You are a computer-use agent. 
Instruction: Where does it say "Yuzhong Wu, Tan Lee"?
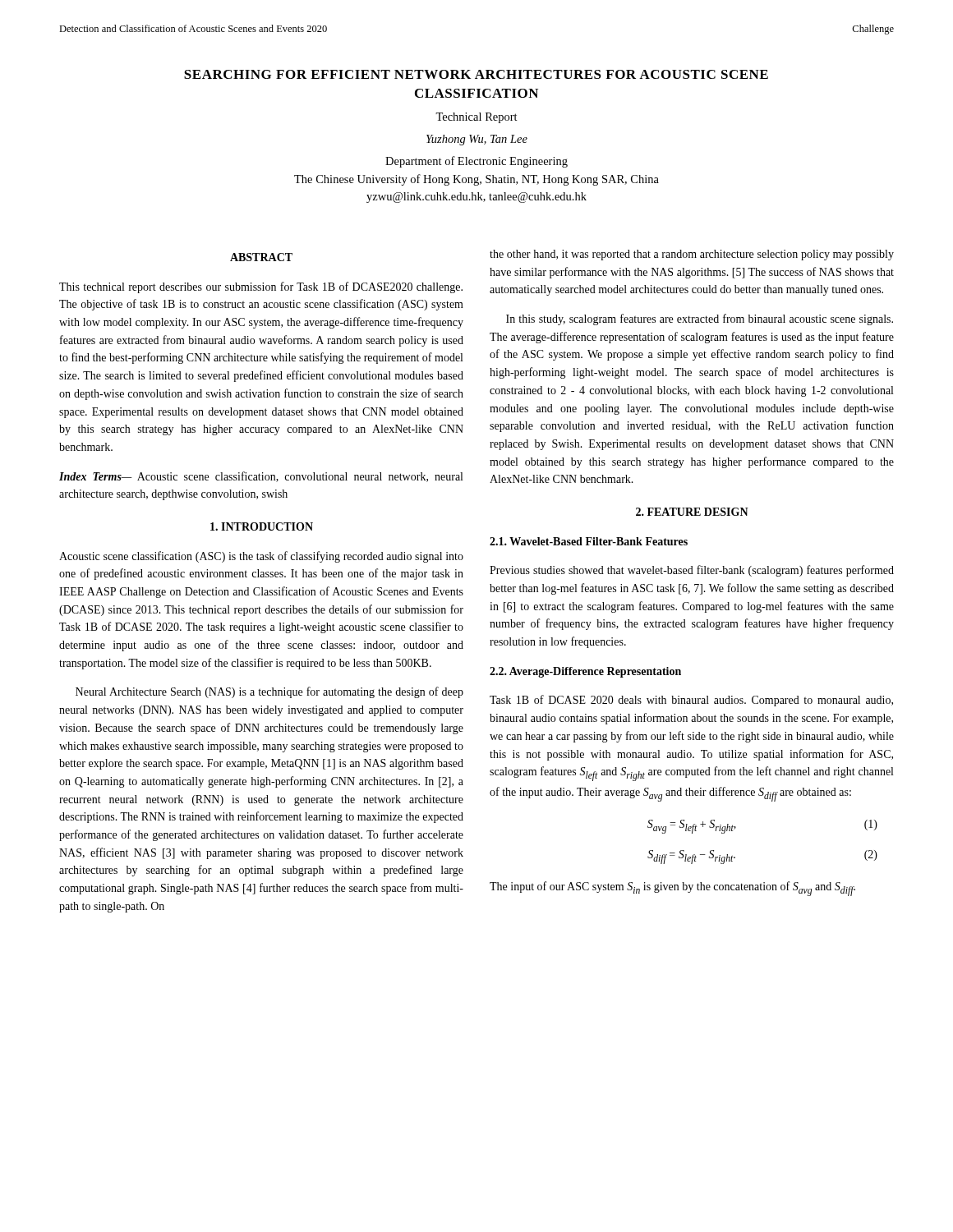coord(476,139)
